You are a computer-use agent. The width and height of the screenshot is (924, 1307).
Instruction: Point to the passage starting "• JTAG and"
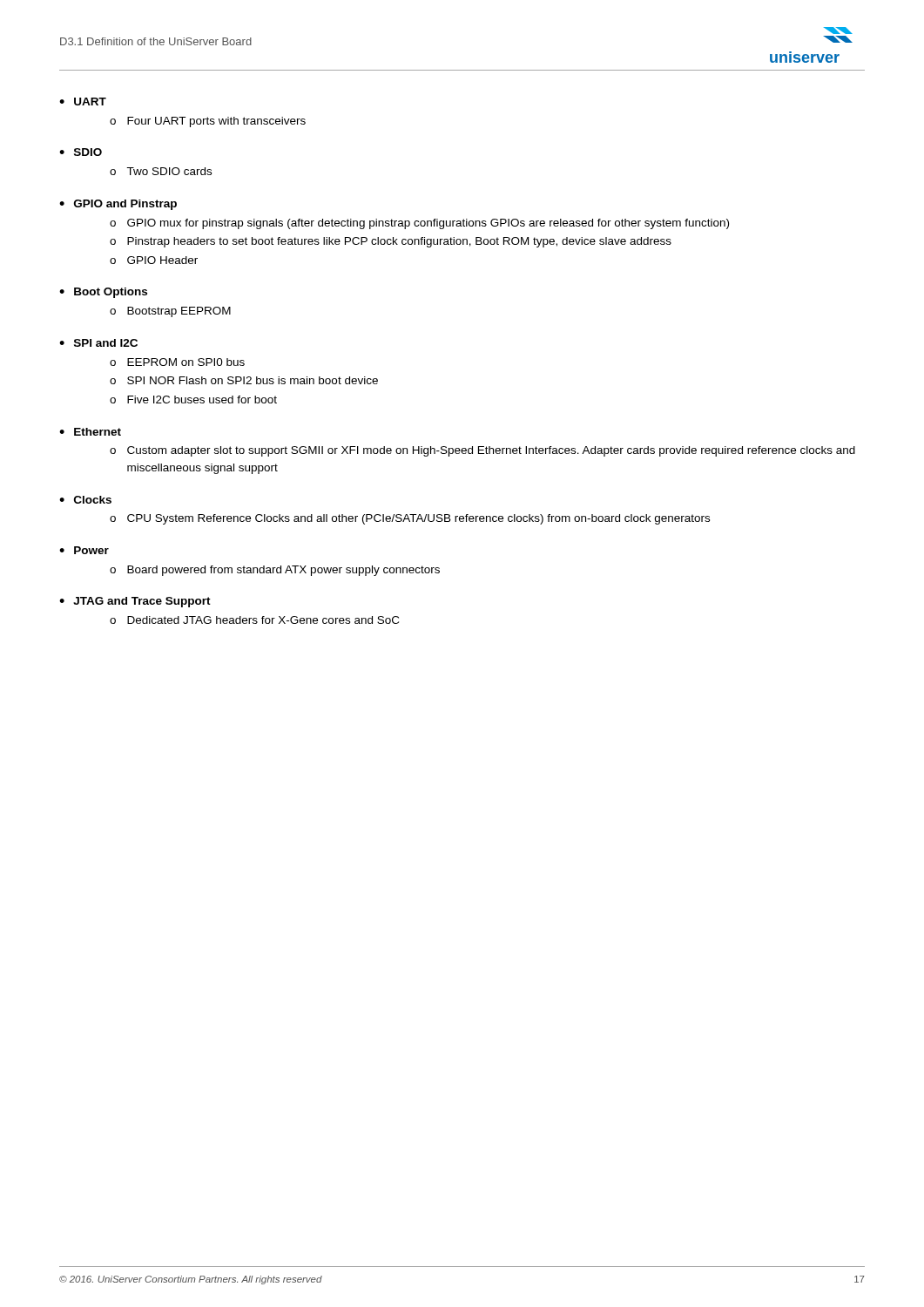pyautogui.click(x=135, y=602)
